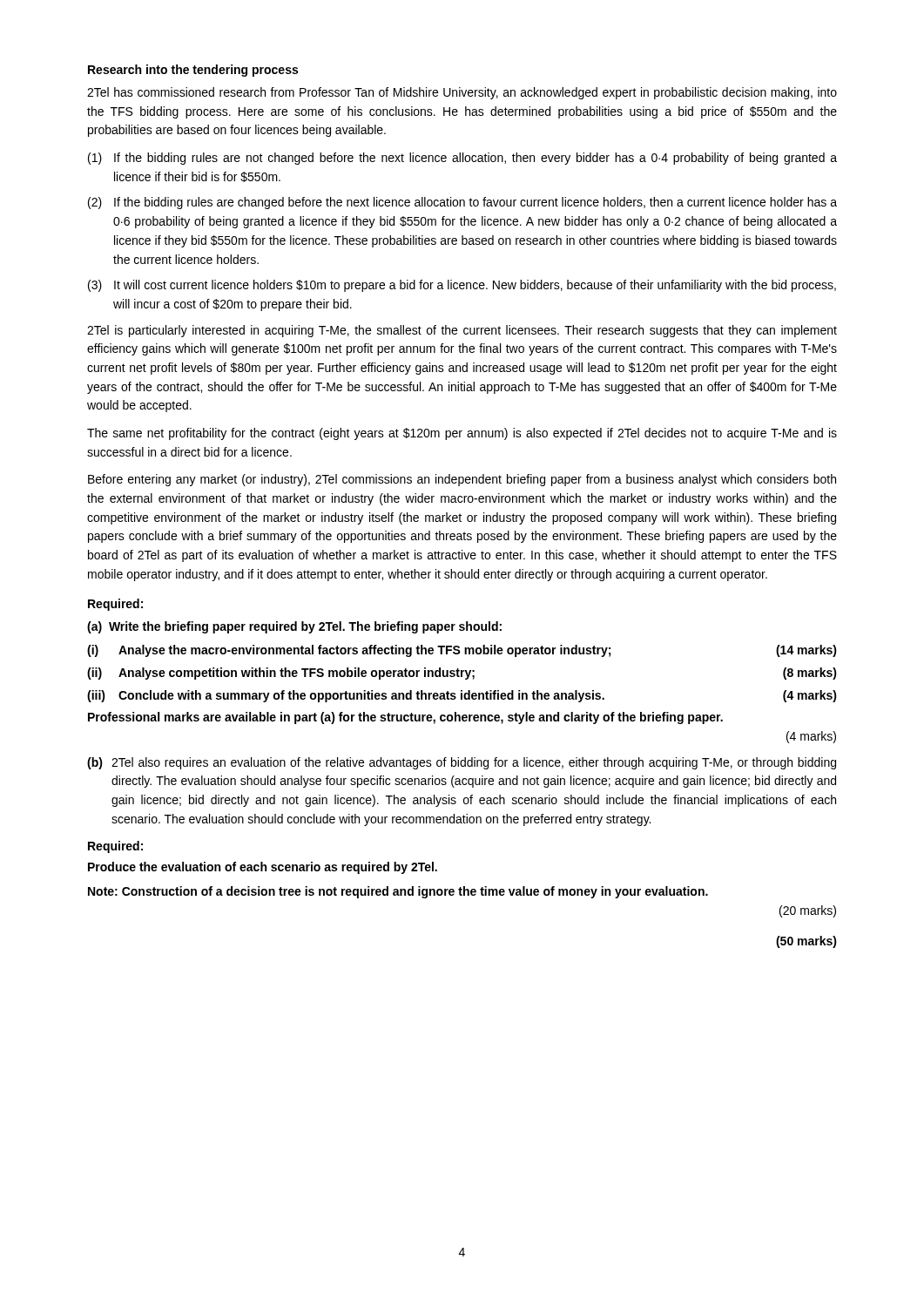Click the passage that begins "(iii) Conclude with a summary of the"
Screen dimensions: 1307x924
click(462, 696)
